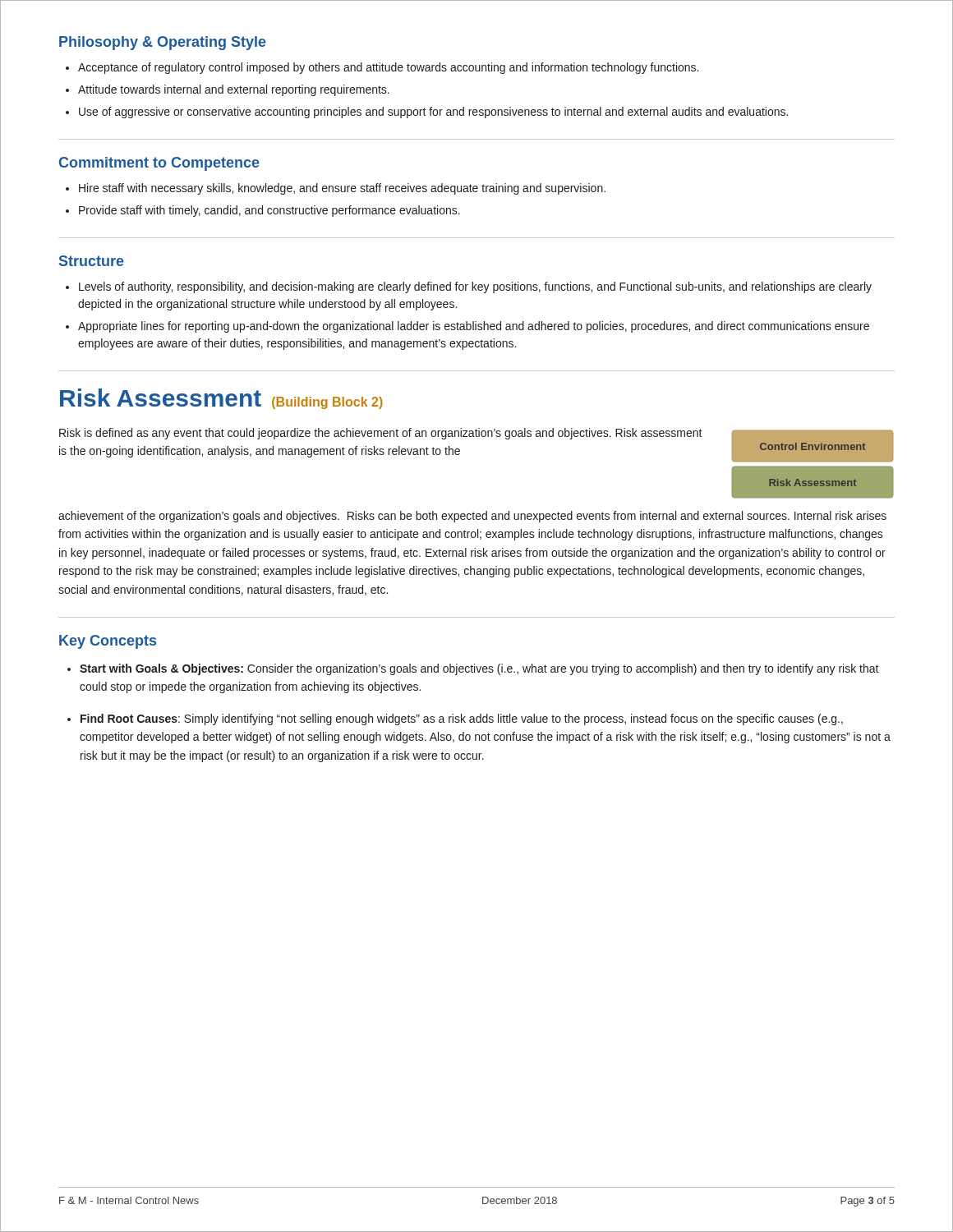Screen dimensions: 1232x953
Task: Locate the text block with the text "Risk is defined as any event that could"
Action: click(x=380, y=442)
